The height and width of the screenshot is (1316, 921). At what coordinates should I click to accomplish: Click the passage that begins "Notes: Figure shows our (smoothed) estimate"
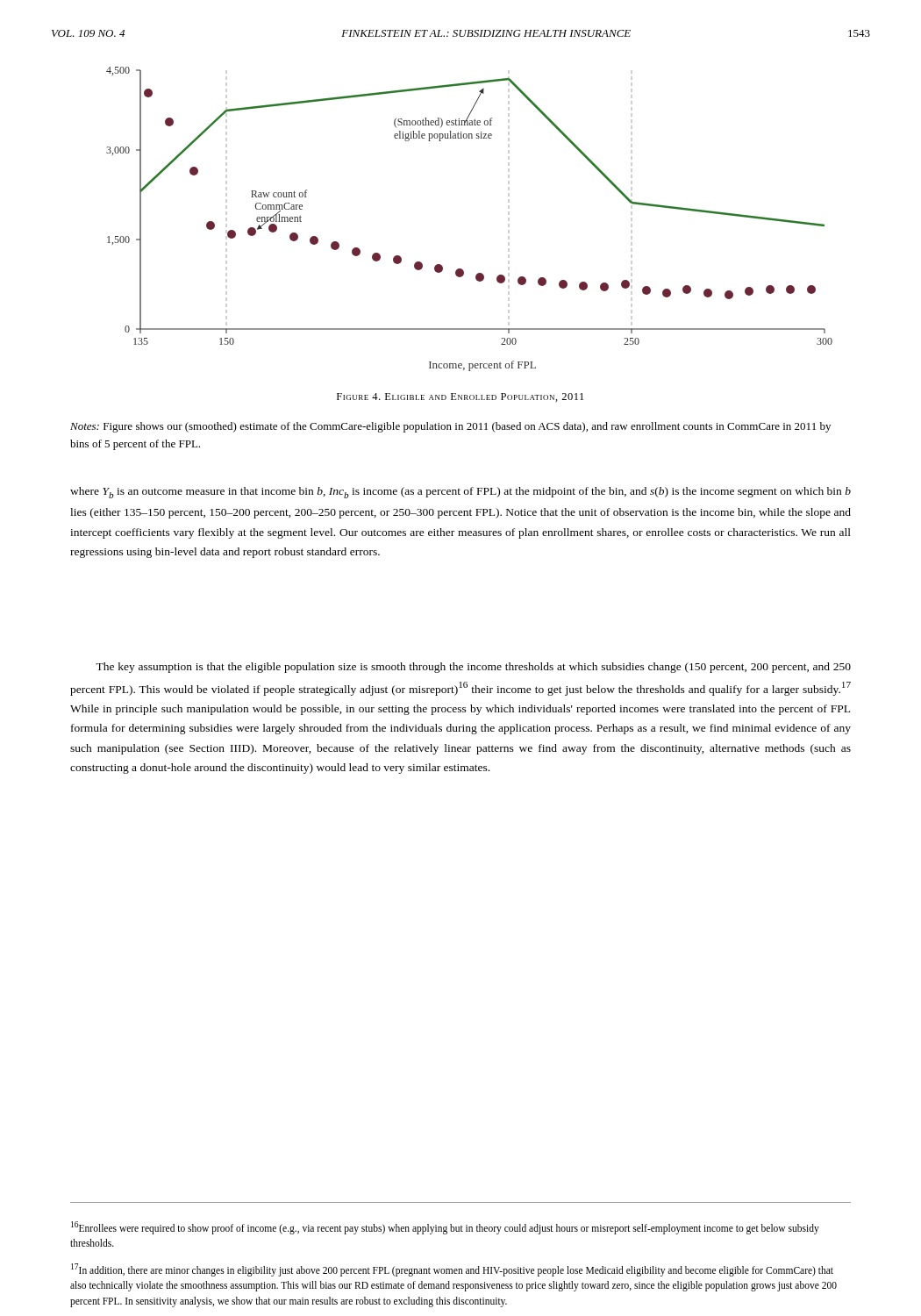coord(451,435)
